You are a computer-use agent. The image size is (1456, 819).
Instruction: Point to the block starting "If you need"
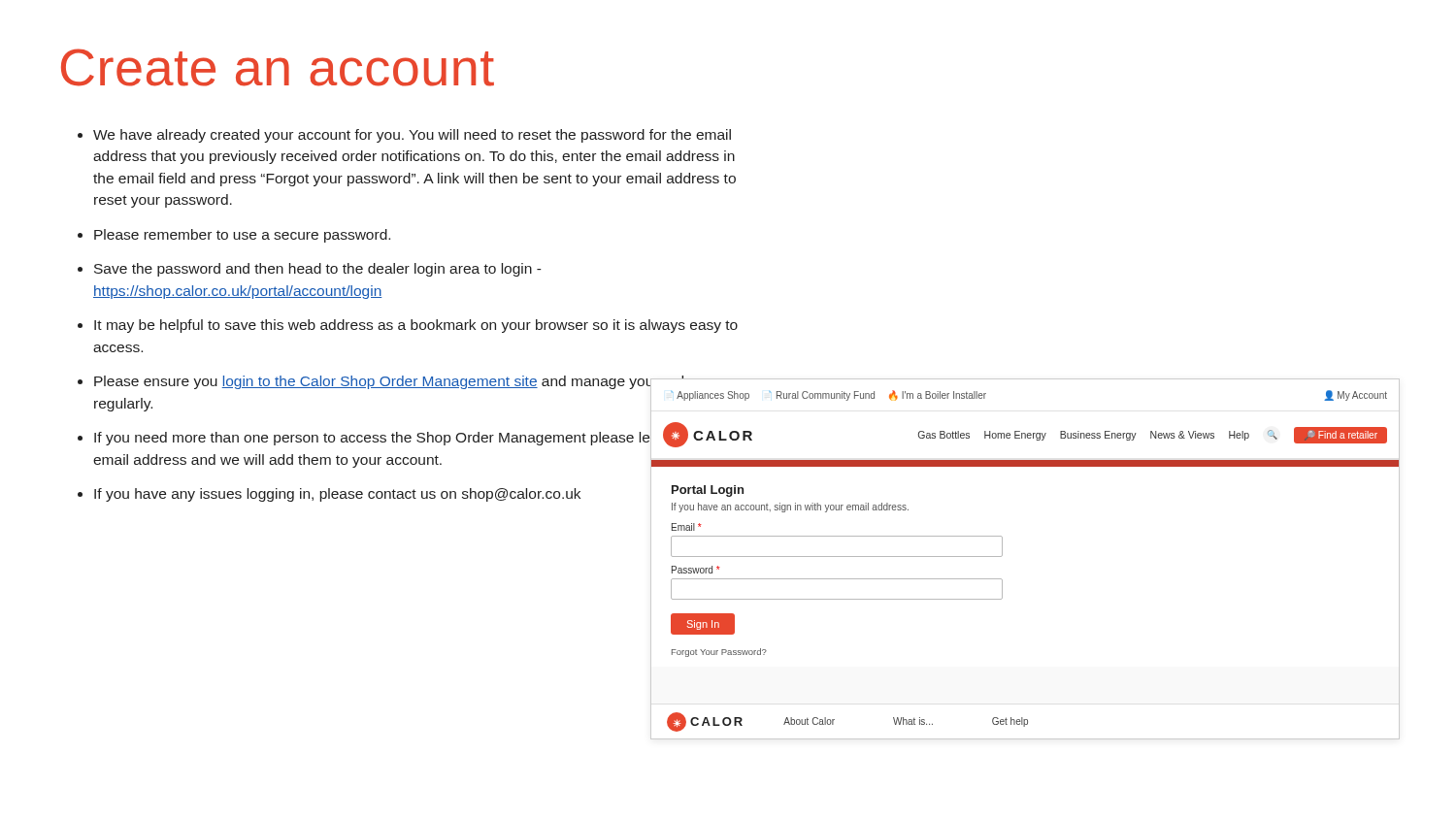(420, 448)
